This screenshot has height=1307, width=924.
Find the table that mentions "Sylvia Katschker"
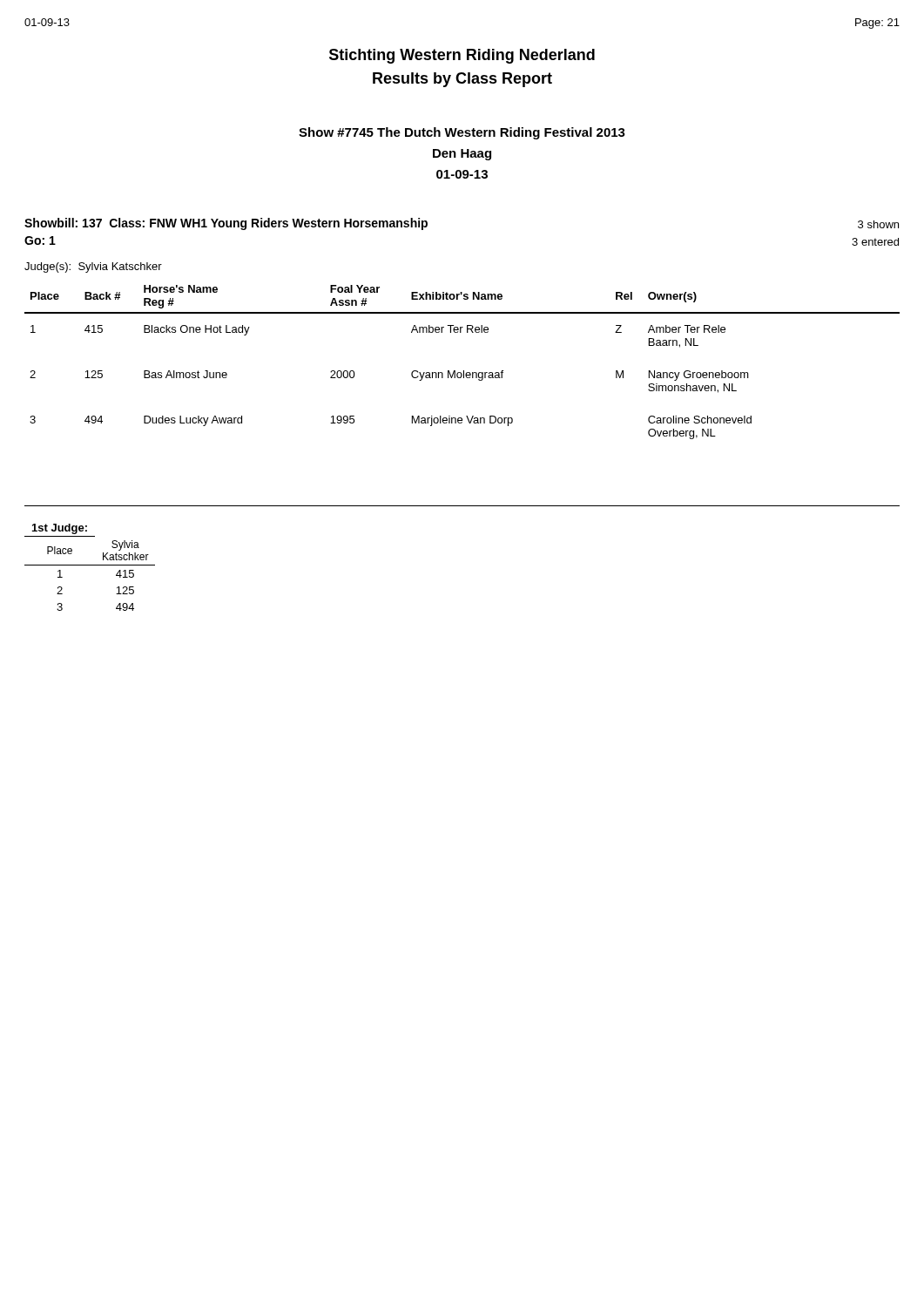[164, 567]
